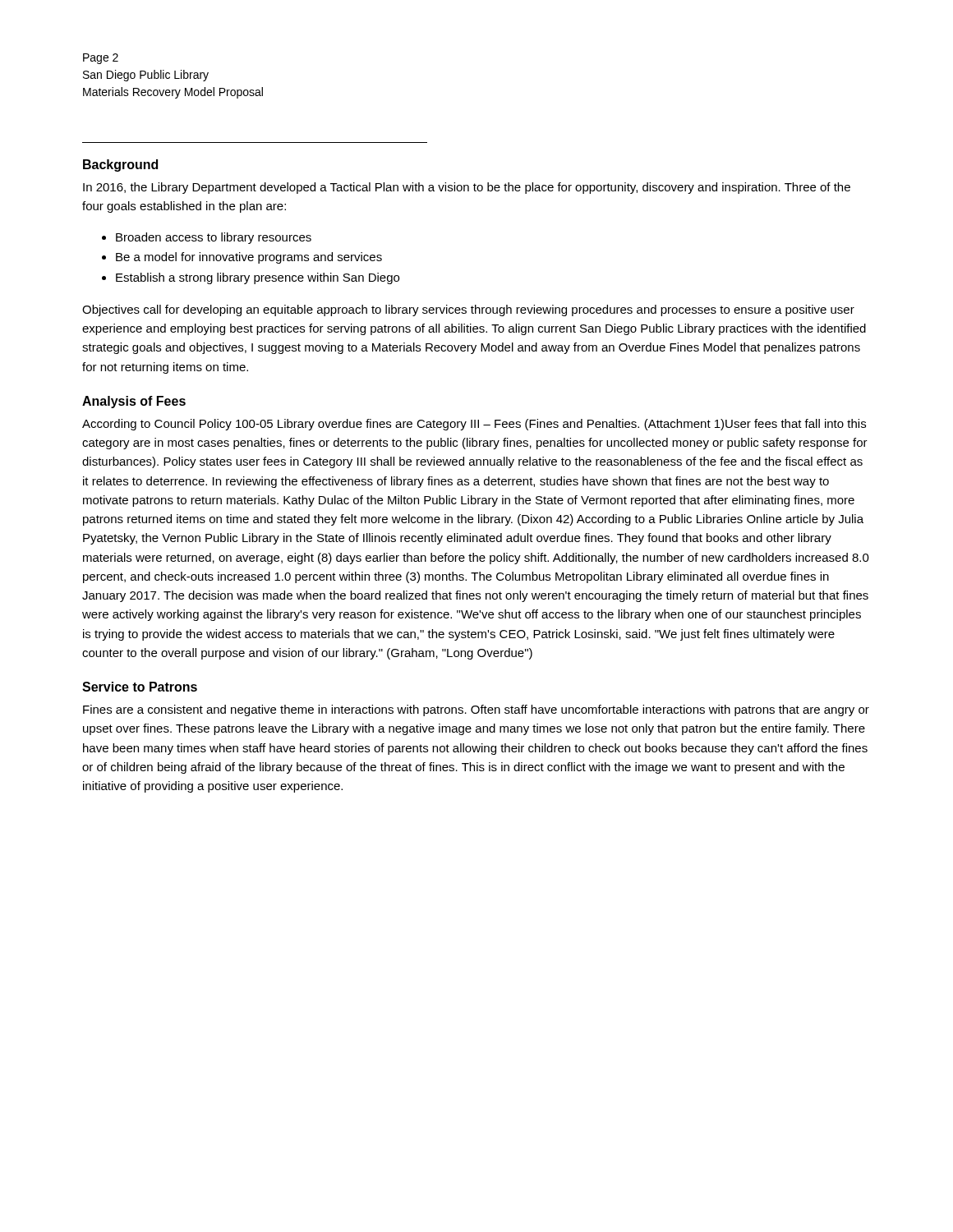The width and height of the screenshot is (953, 1232).
Task: Navigate to the block starting "In 2016, the Library Department"
Action: [466, 196]
